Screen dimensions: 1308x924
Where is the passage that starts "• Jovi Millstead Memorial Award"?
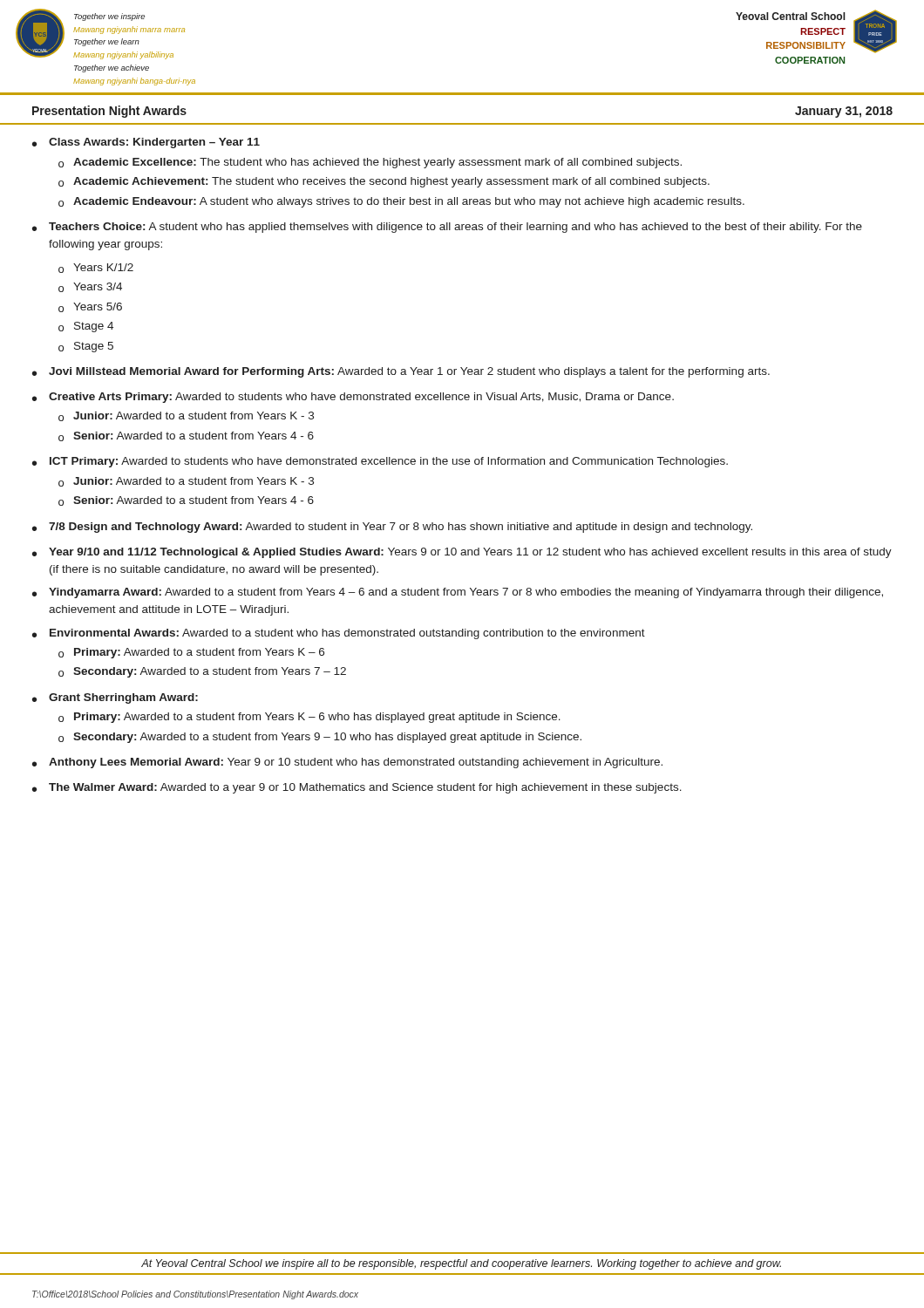(462, 373)
